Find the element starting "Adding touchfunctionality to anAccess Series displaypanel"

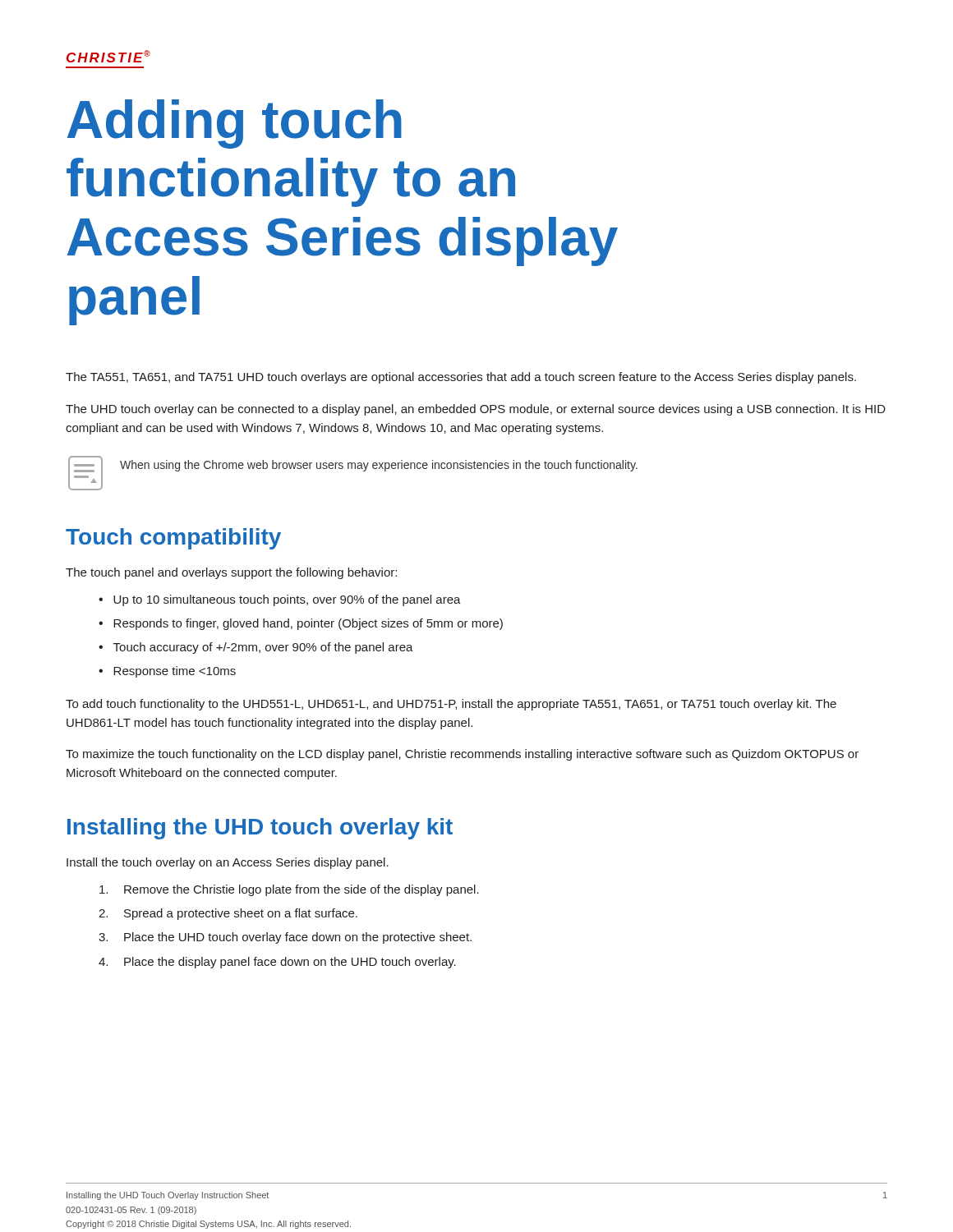[x=476, y=209]
